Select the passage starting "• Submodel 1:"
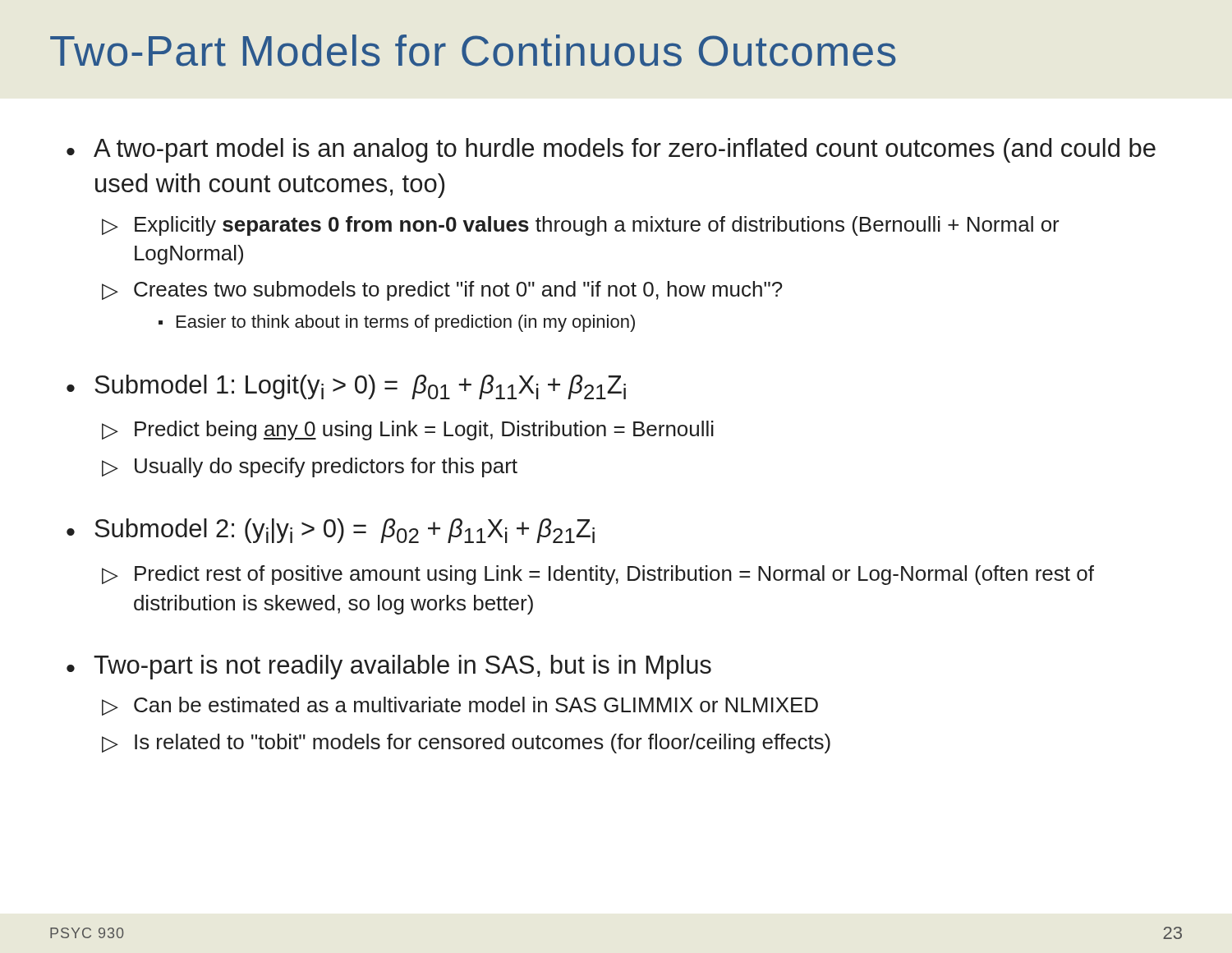Screen dimensions: 953x1232 coord(616,428)
